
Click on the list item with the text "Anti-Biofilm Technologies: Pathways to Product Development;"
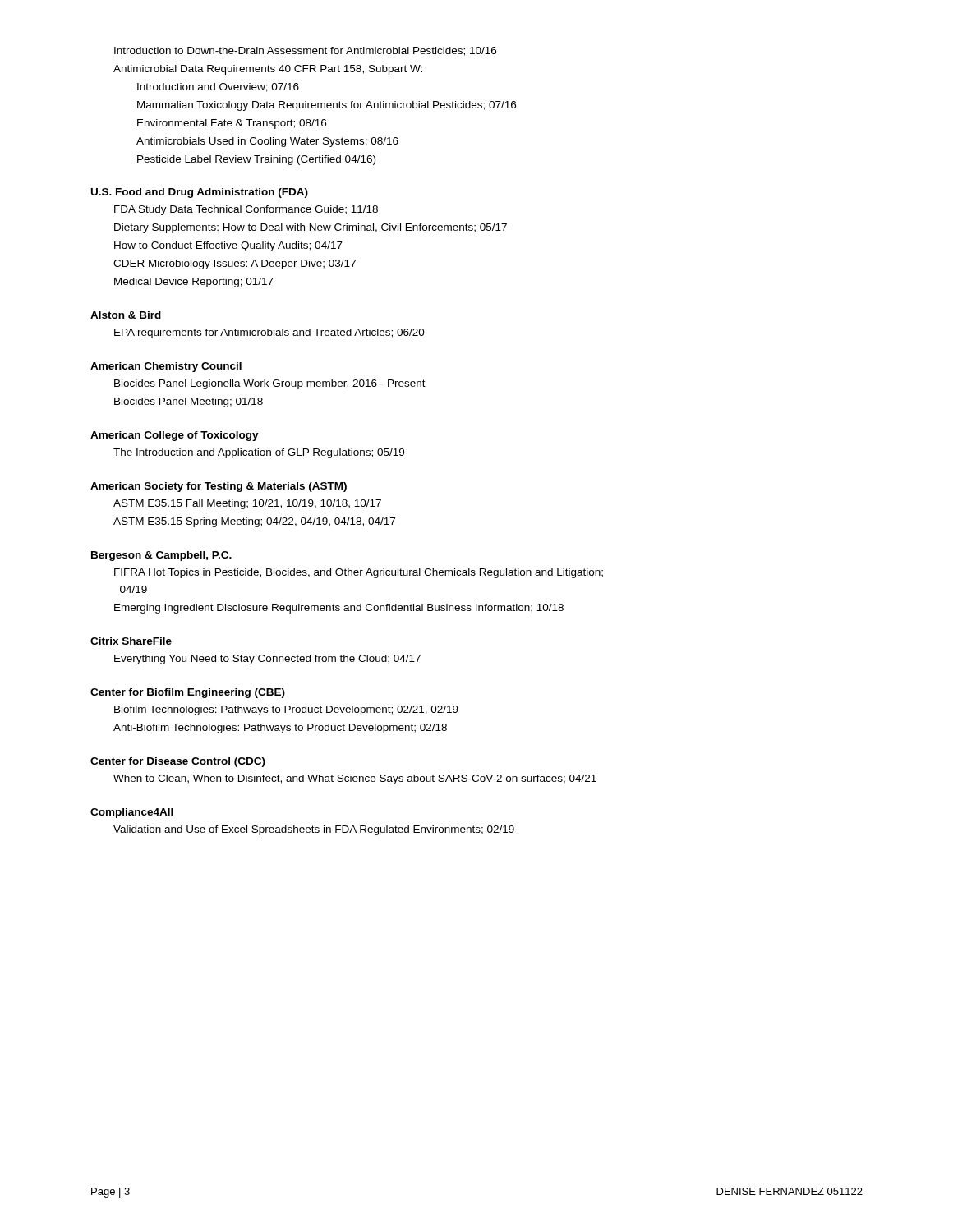pyautogui.click(x=280, y=727)
